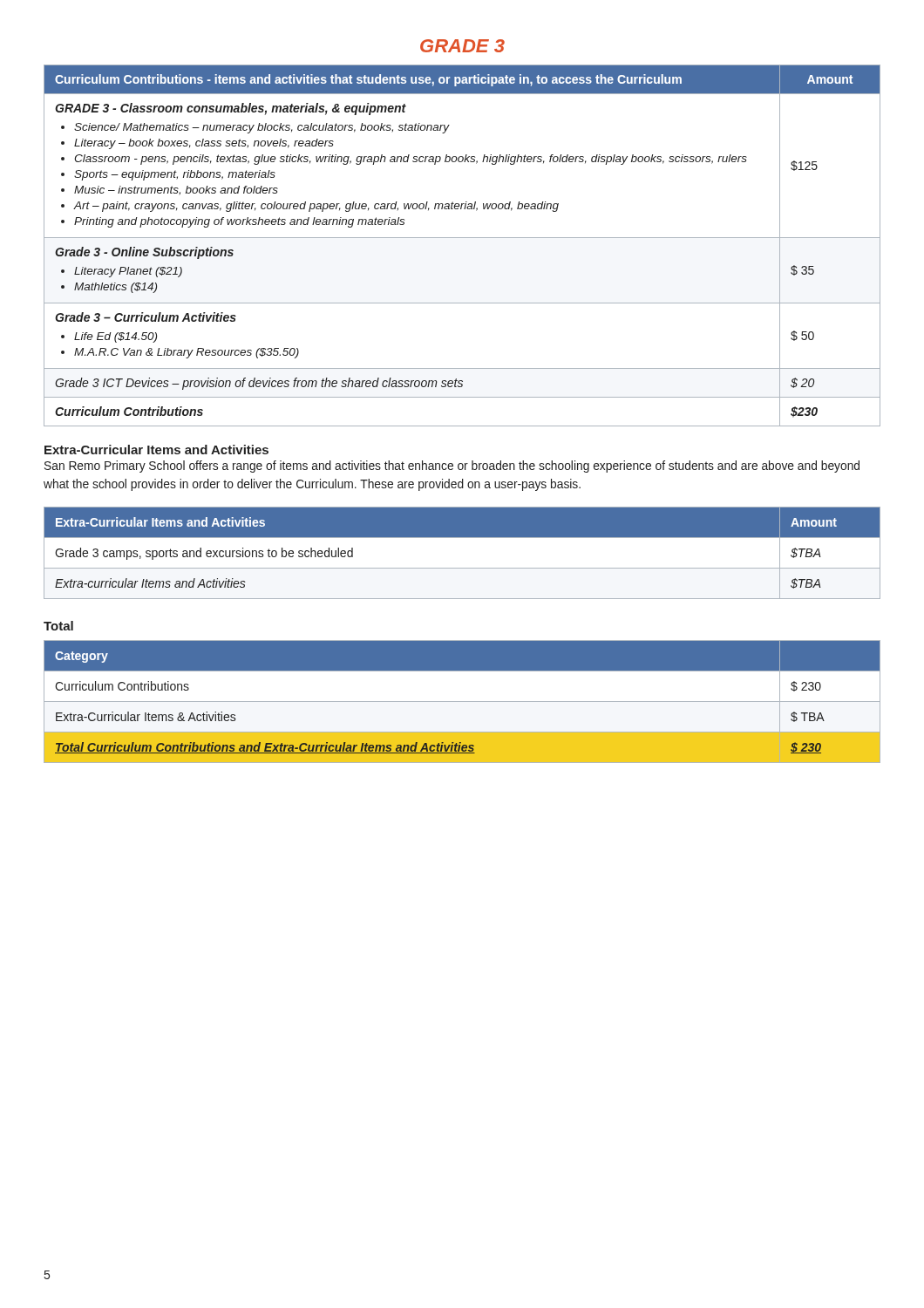Image resolution: width=924 pixels, height=1308 pixels.
Task: Find the table that mentions "Extra-Curricular Items & Activities"
Action: click(462, 701)
